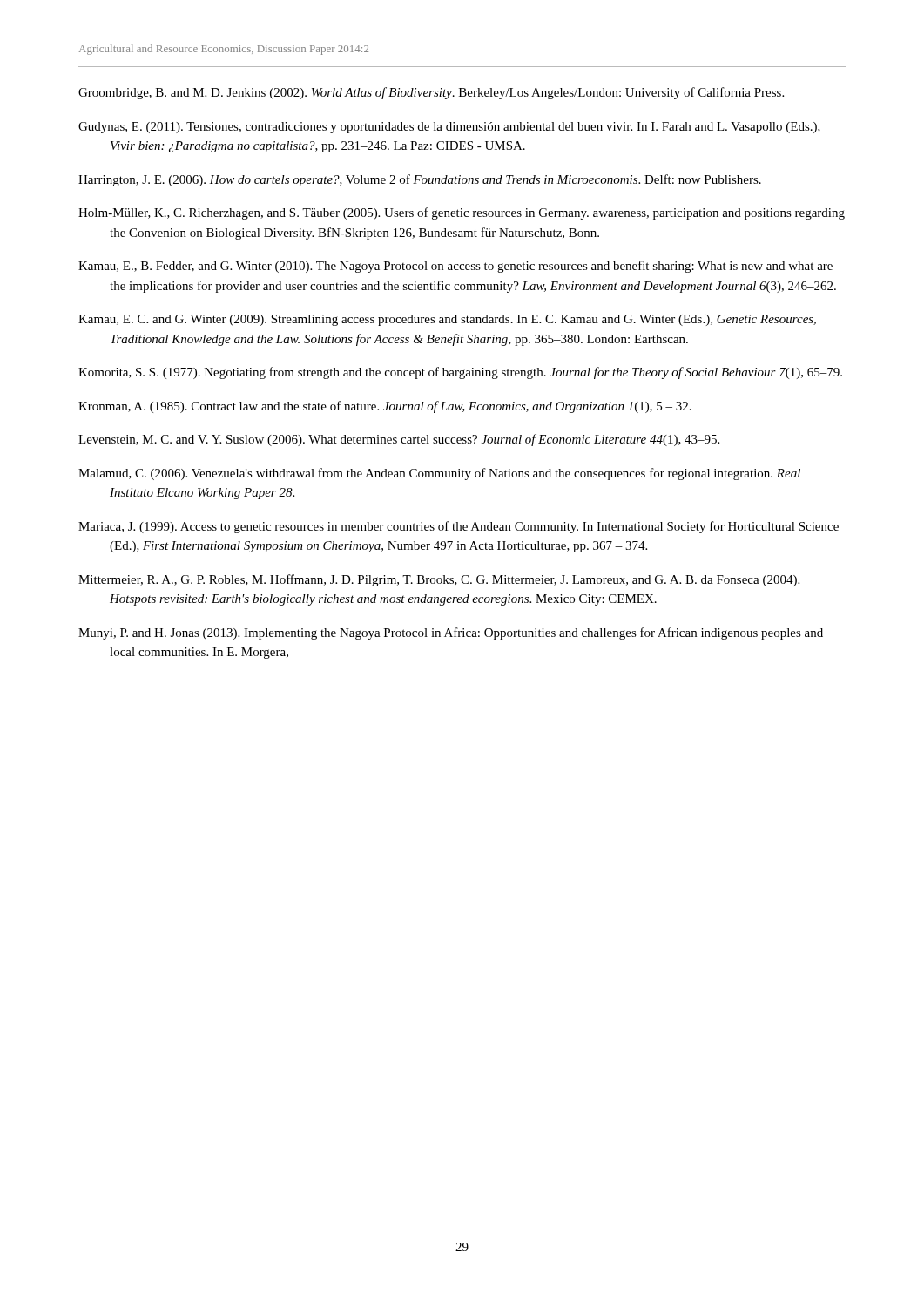
Task: Find the text block starting "Komorita, S. S. (1977). Negotiating from"
Action: pyautogui.click(x=461, y=372)
